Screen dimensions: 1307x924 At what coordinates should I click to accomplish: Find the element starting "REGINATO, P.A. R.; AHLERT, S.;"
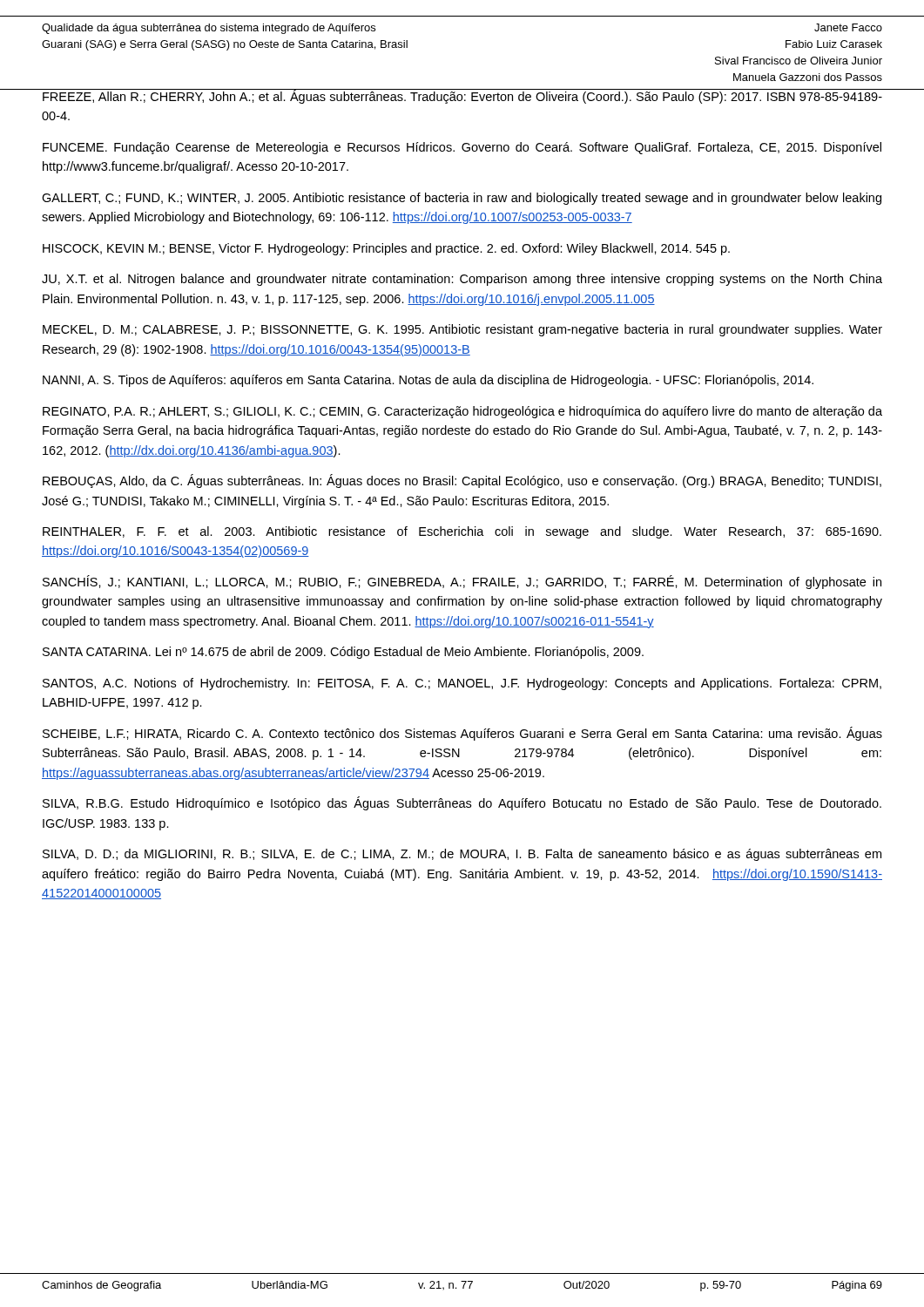pos(462,431)
